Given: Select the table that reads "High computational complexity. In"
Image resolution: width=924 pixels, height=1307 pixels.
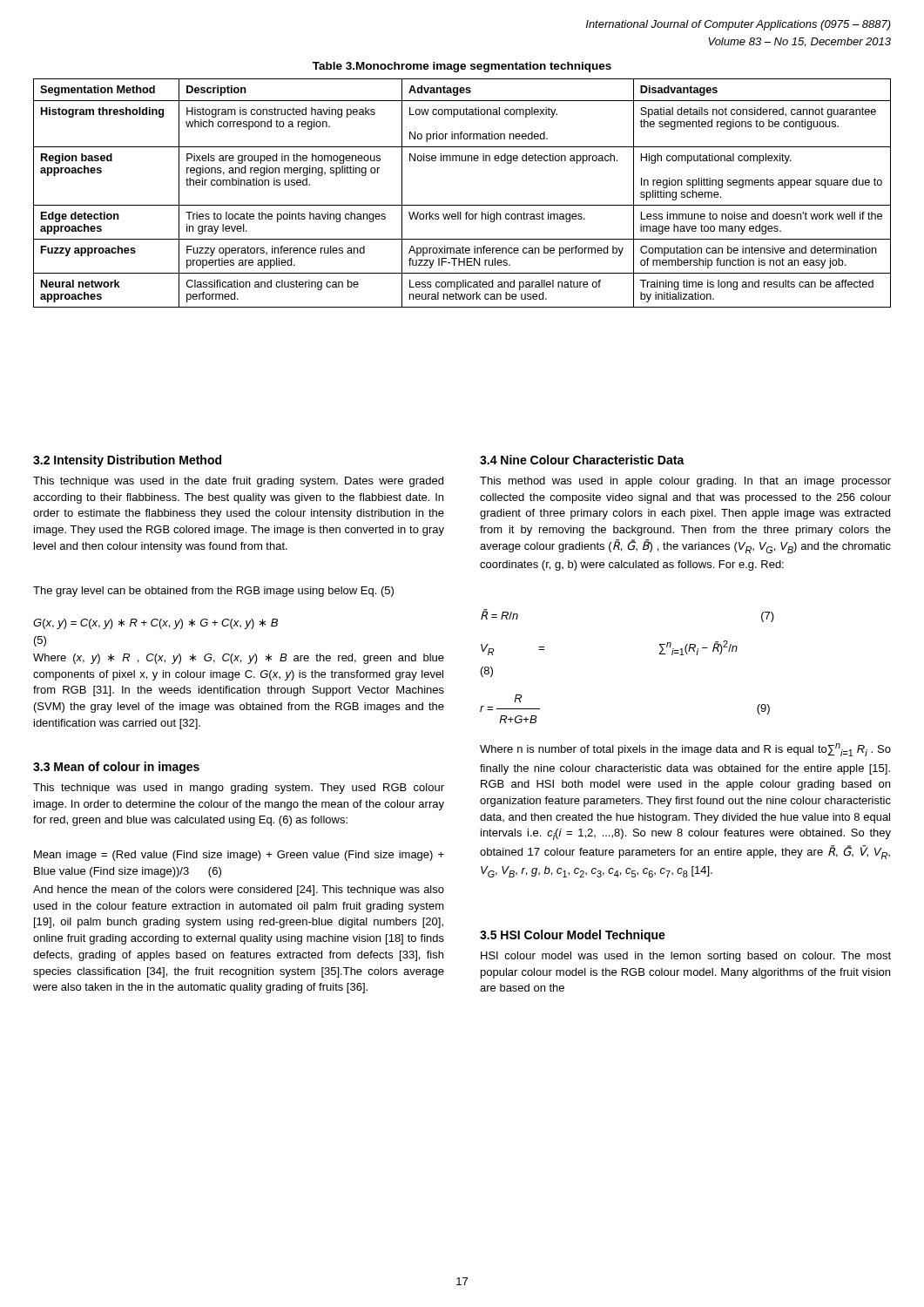Looking at the screenshot, I should coord(462,193).
